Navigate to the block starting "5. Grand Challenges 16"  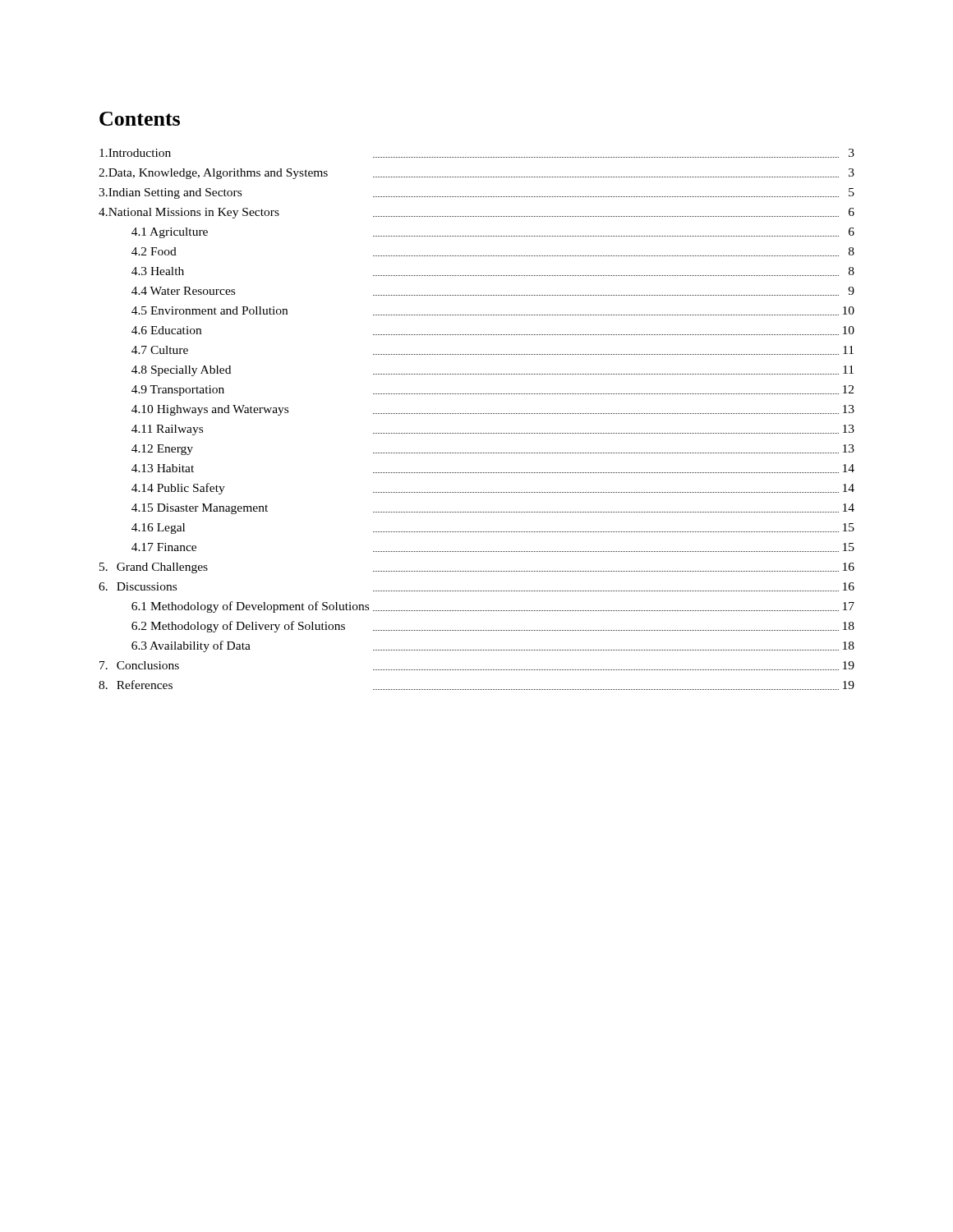(x=476, y=567)
